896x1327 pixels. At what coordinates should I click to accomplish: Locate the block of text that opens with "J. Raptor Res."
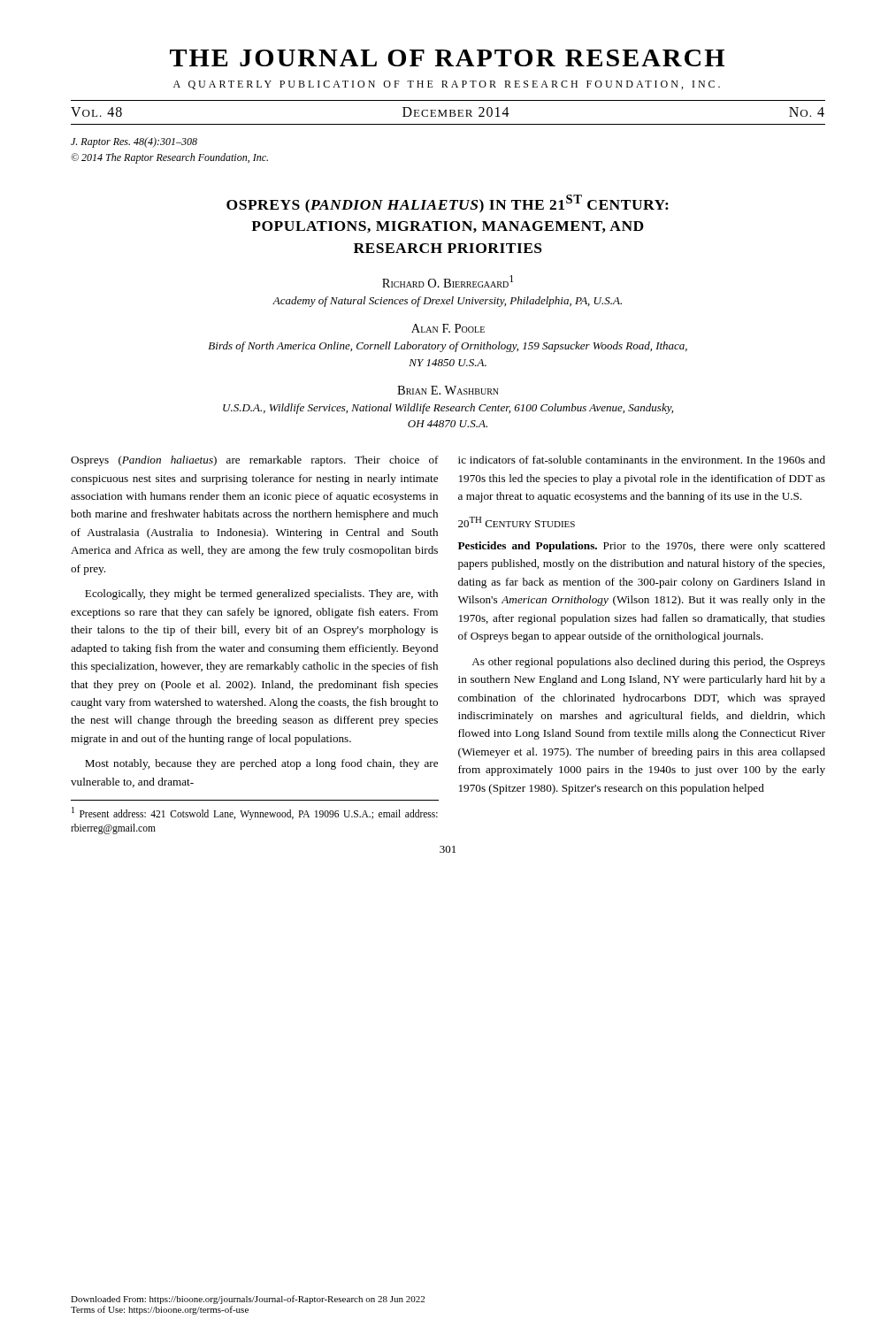point(170,149)
